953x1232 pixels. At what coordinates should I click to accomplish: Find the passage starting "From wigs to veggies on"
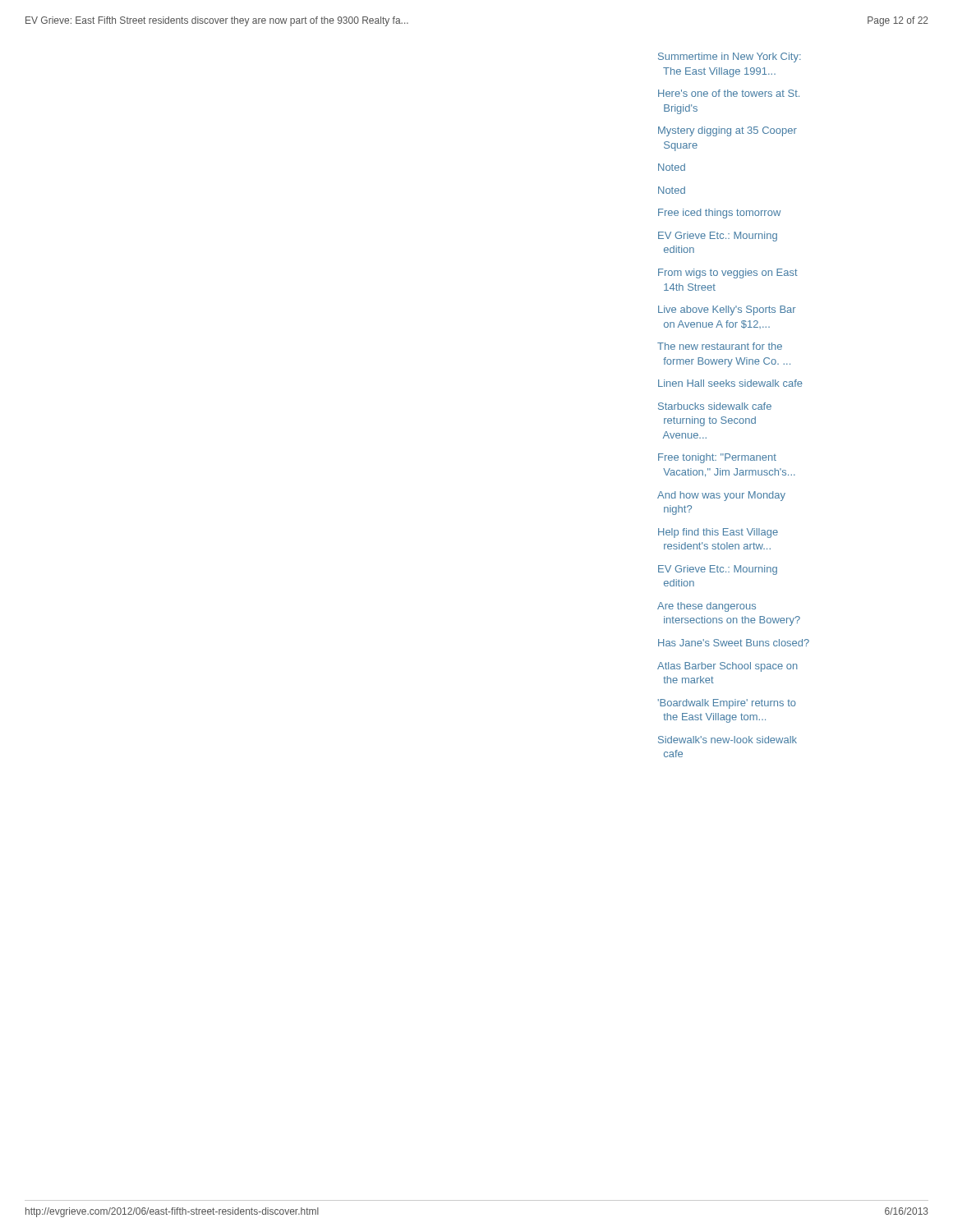click(781, 280)
